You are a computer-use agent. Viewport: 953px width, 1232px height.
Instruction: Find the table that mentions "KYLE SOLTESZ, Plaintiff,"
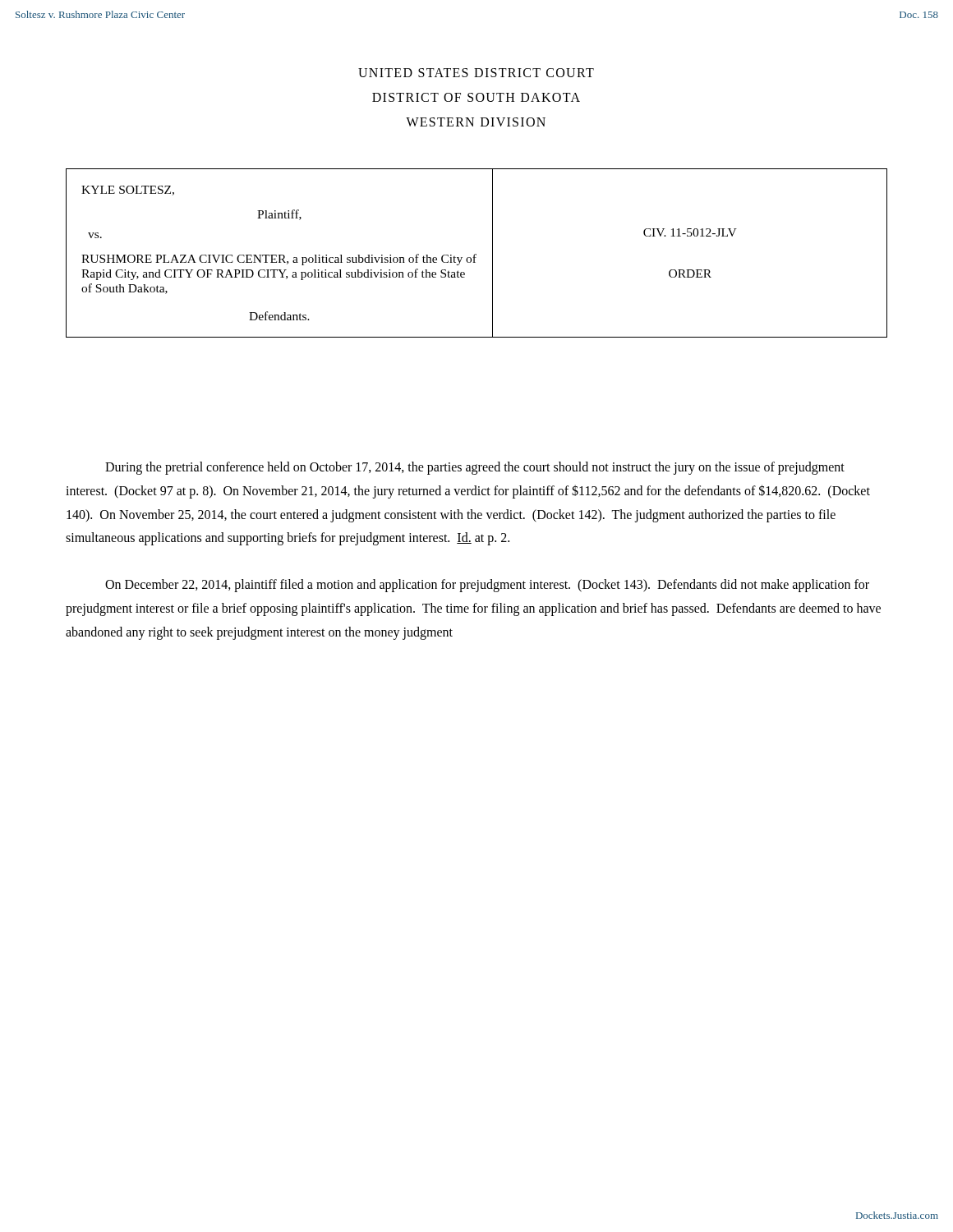[x=476, y=253]
